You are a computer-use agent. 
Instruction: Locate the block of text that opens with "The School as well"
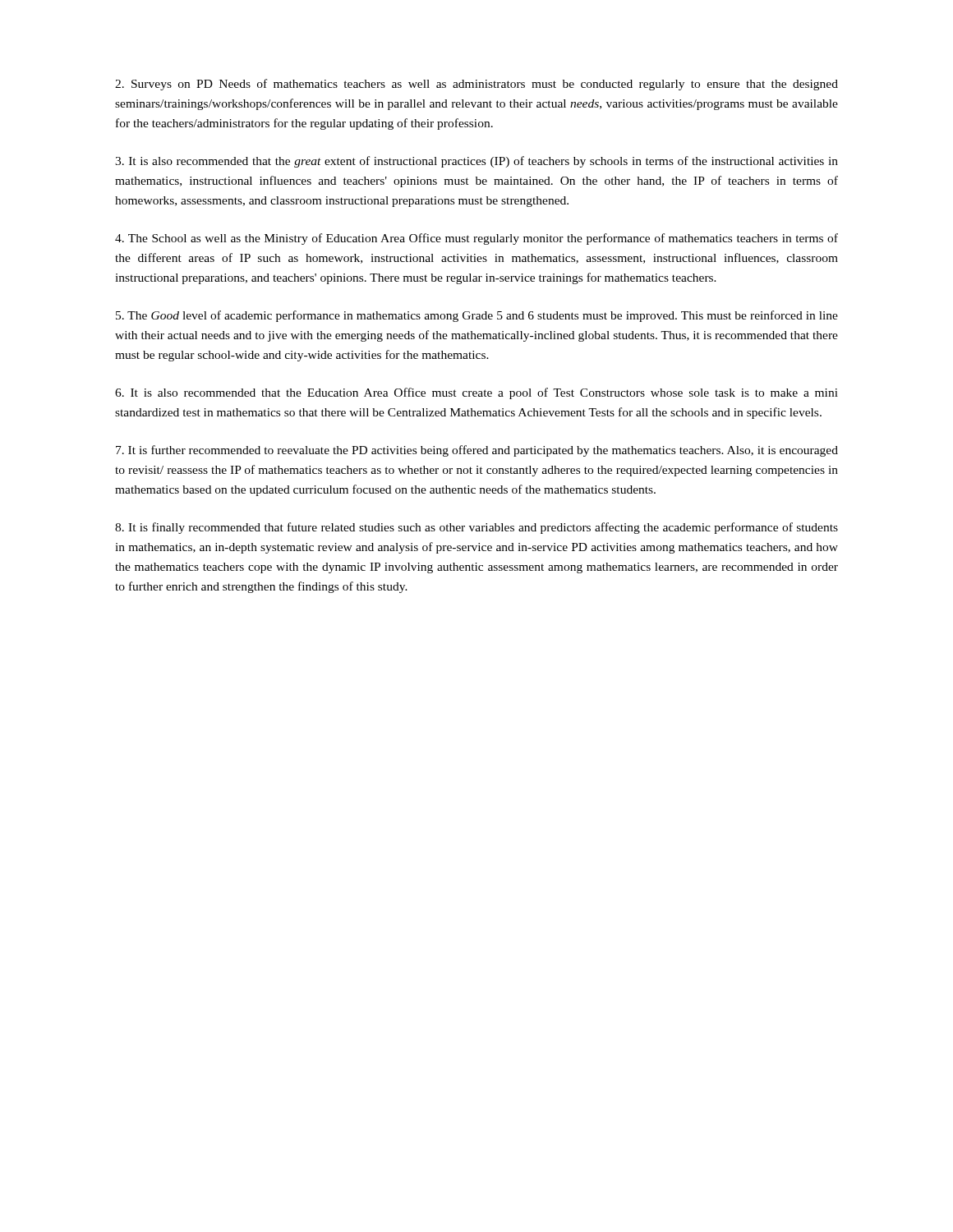tap(476, 258)
